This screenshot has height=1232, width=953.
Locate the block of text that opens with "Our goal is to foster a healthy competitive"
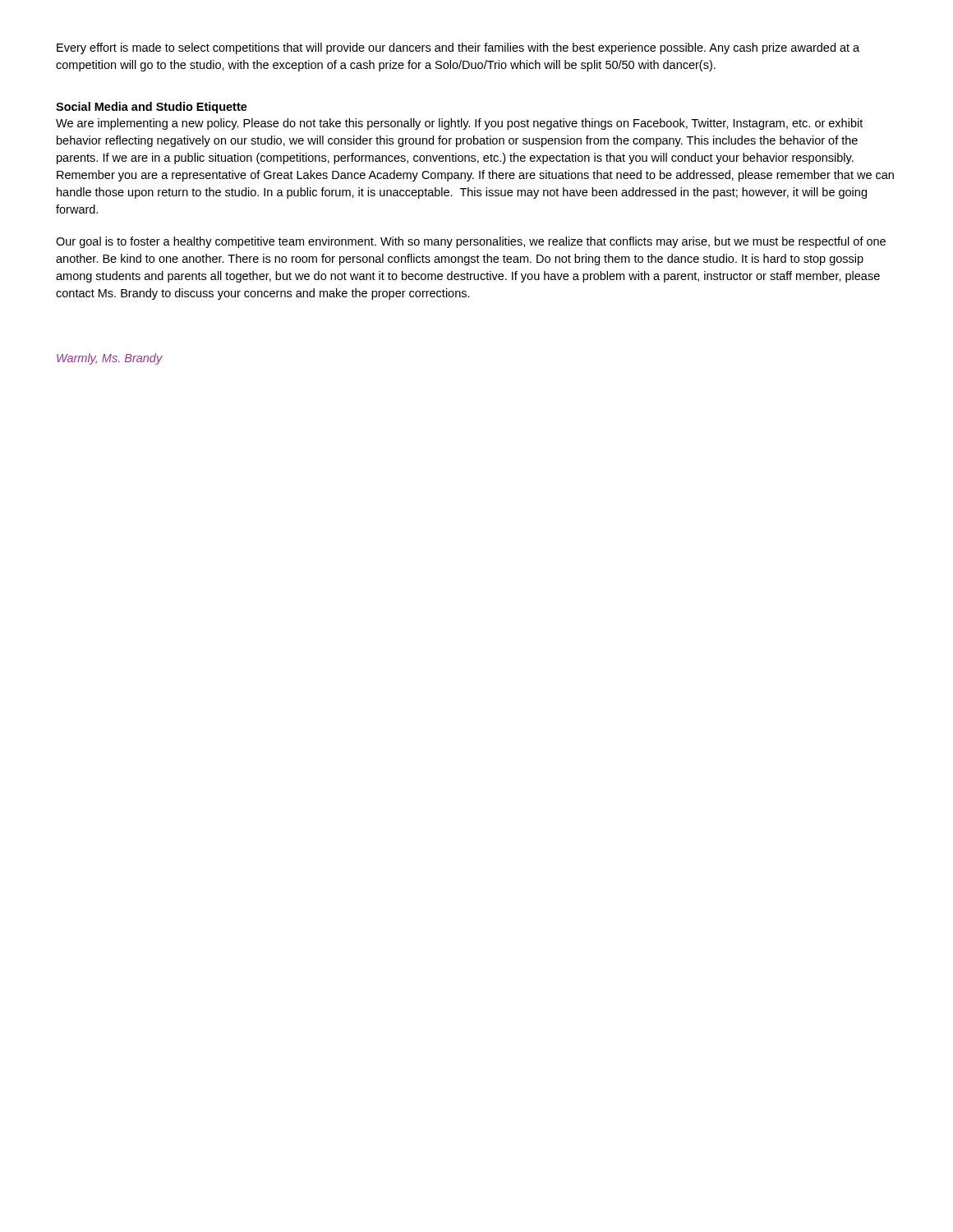pos(471,267)
